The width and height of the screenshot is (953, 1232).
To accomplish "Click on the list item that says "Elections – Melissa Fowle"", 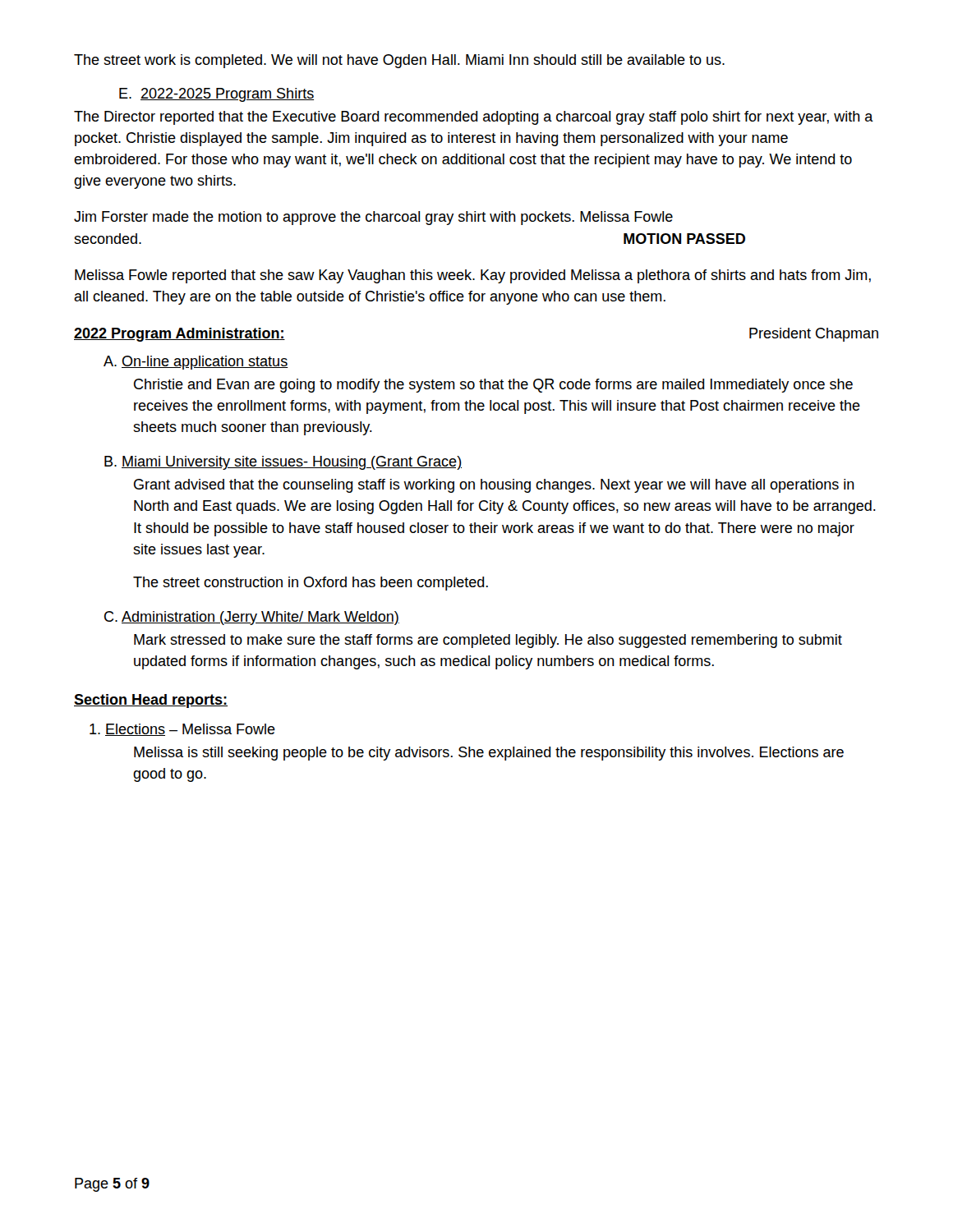I will [484, 753].
